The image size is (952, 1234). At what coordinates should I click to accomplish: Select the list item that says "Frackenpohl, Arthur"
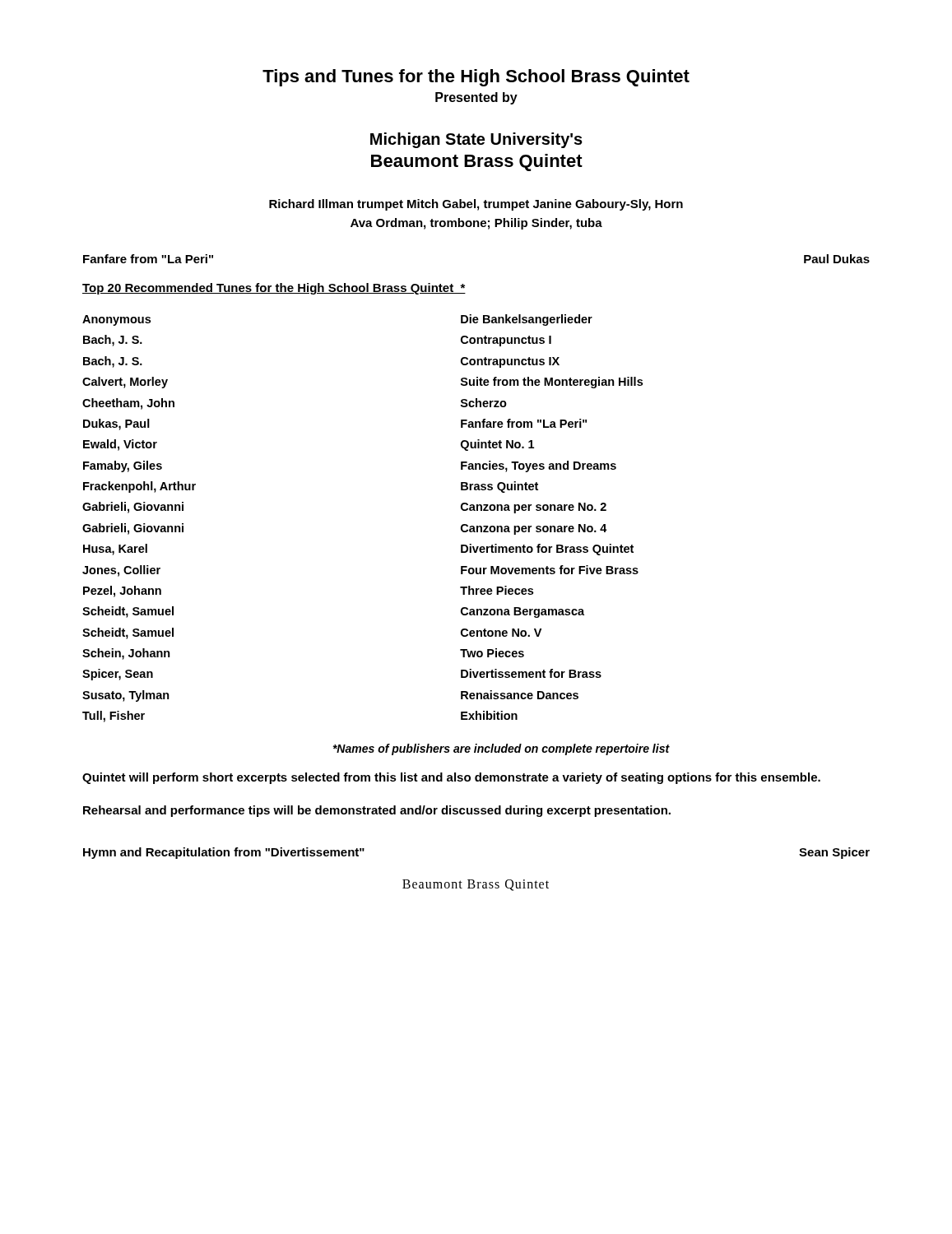pos(139,486)
